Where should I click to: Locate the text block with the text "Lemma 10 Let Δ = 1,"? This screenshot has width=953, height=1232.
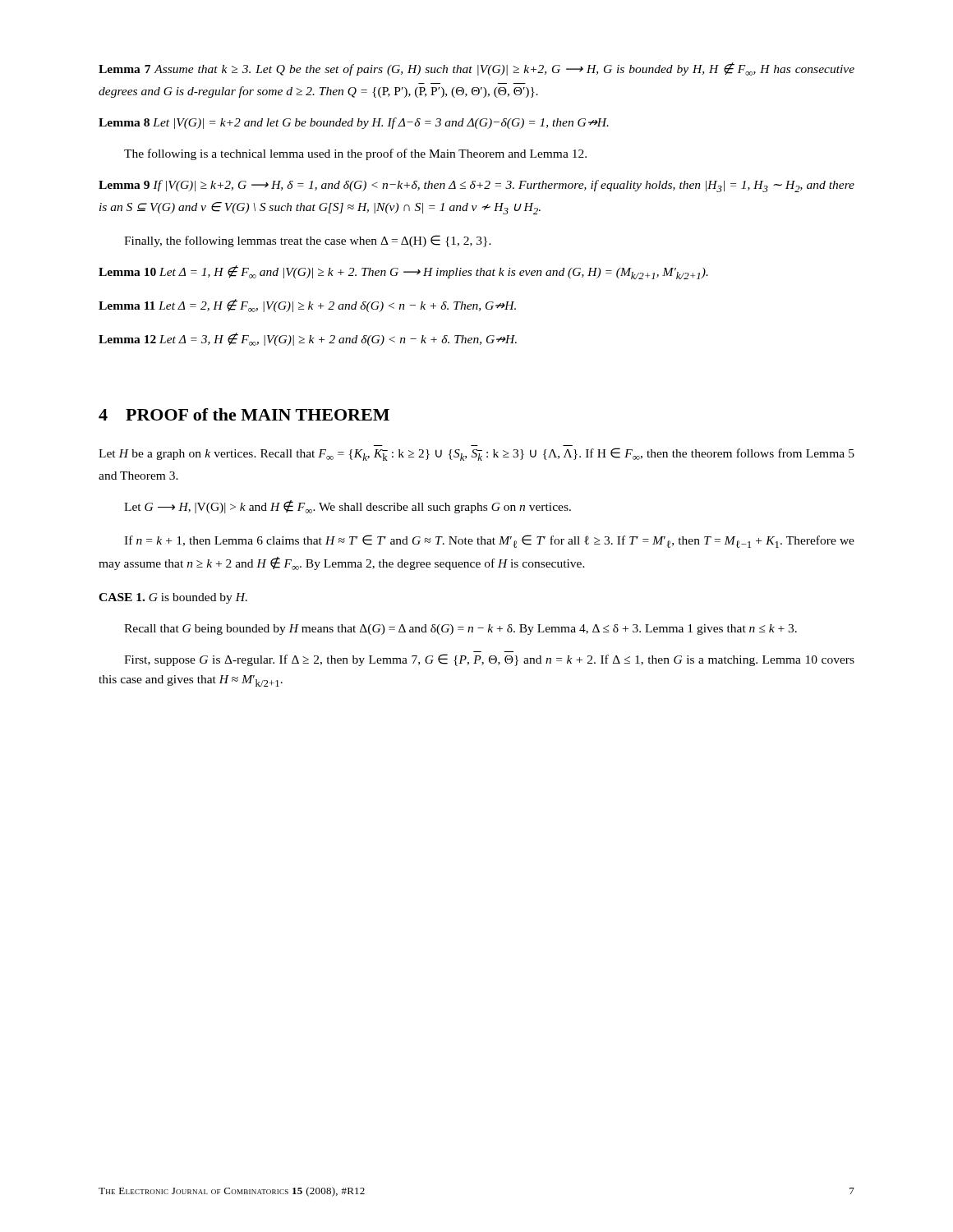point(476,273)
